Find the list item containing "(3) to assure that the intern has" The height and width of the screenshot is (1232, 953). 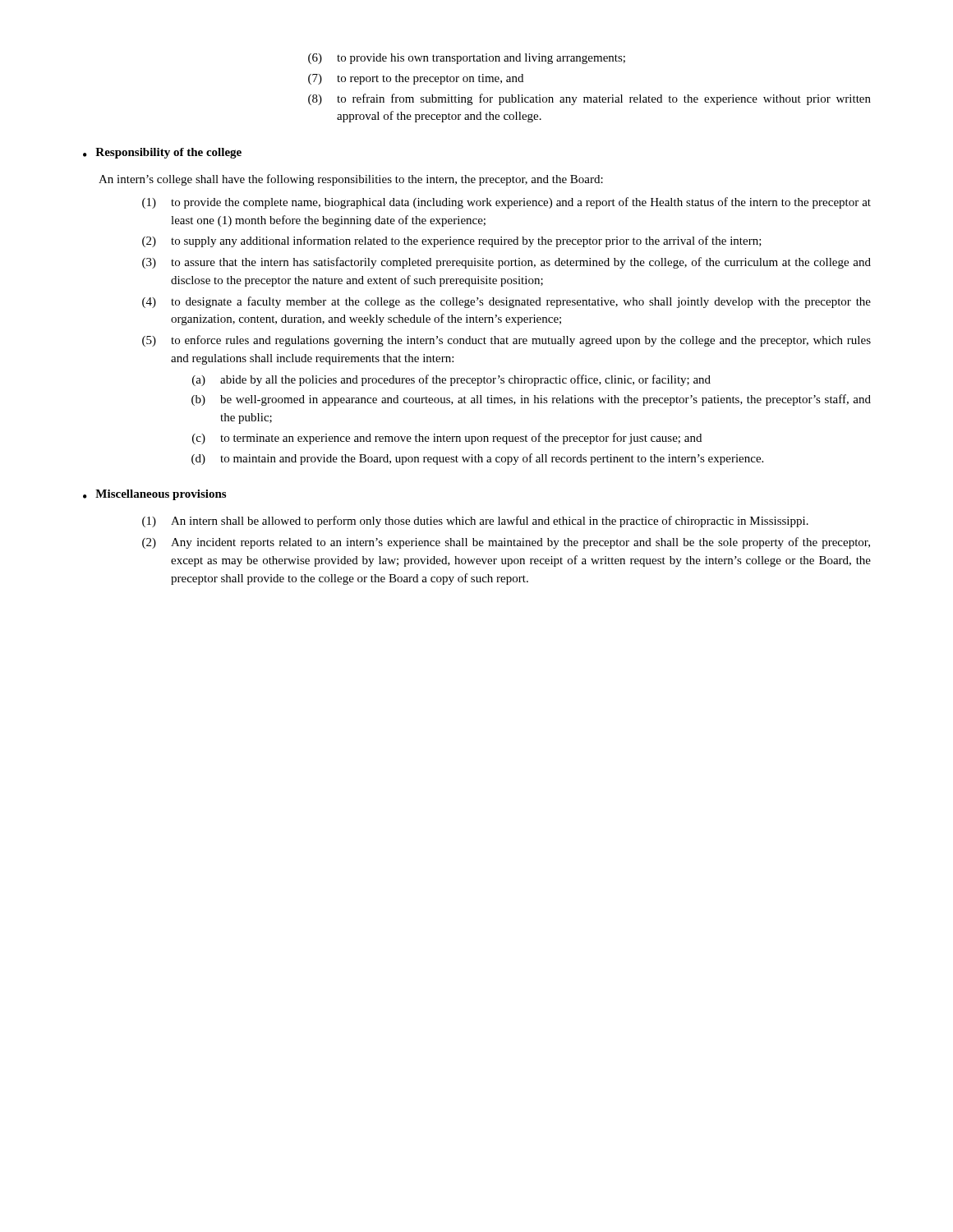[x=485, y=272]
